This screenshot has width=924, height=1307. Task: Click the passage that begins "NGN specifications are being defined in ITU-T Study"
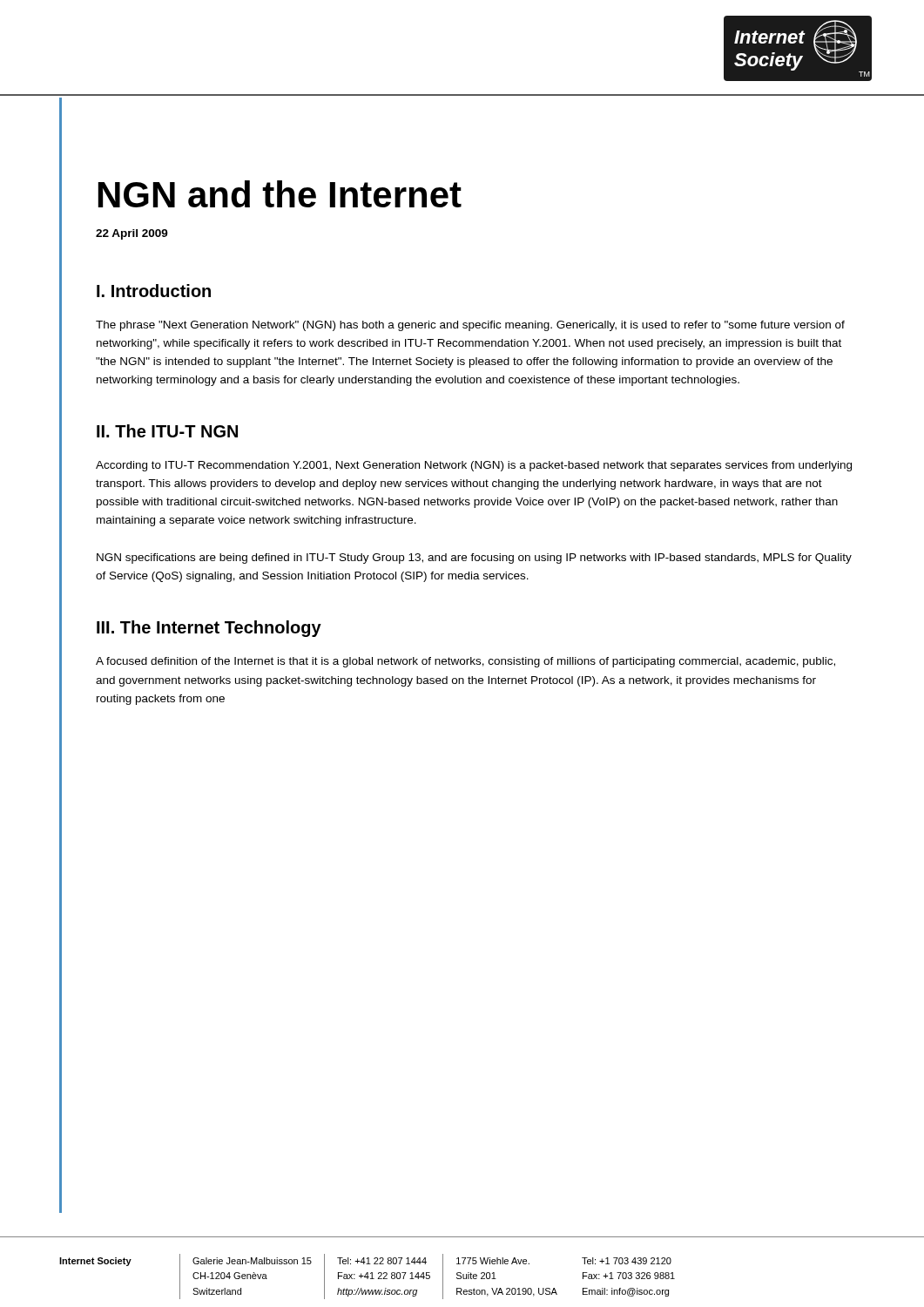pyautogui.click(x=474, y=567)
